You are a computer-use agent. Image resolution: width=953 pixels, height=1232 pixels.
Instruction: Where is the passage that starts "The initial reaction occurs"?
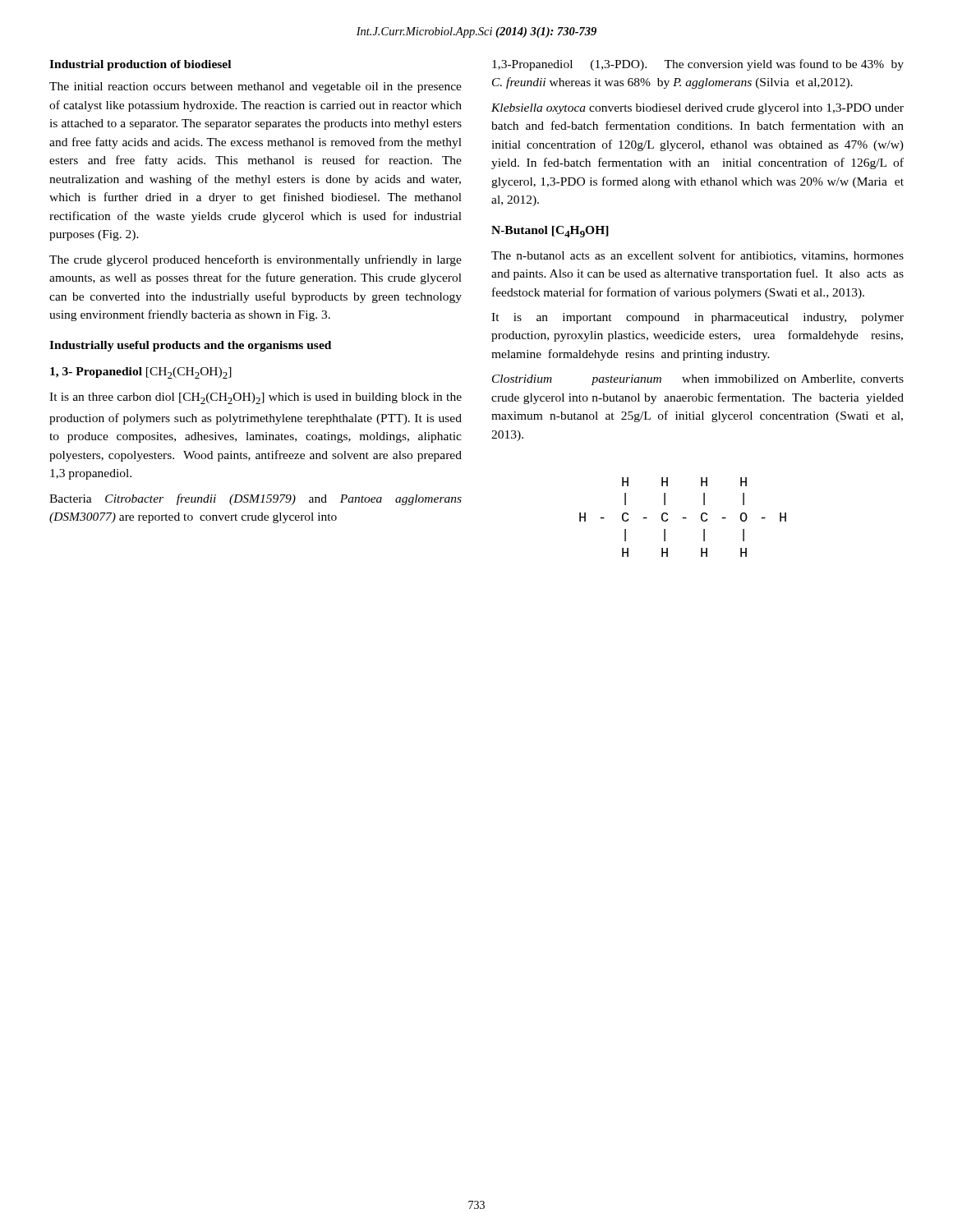255,160
